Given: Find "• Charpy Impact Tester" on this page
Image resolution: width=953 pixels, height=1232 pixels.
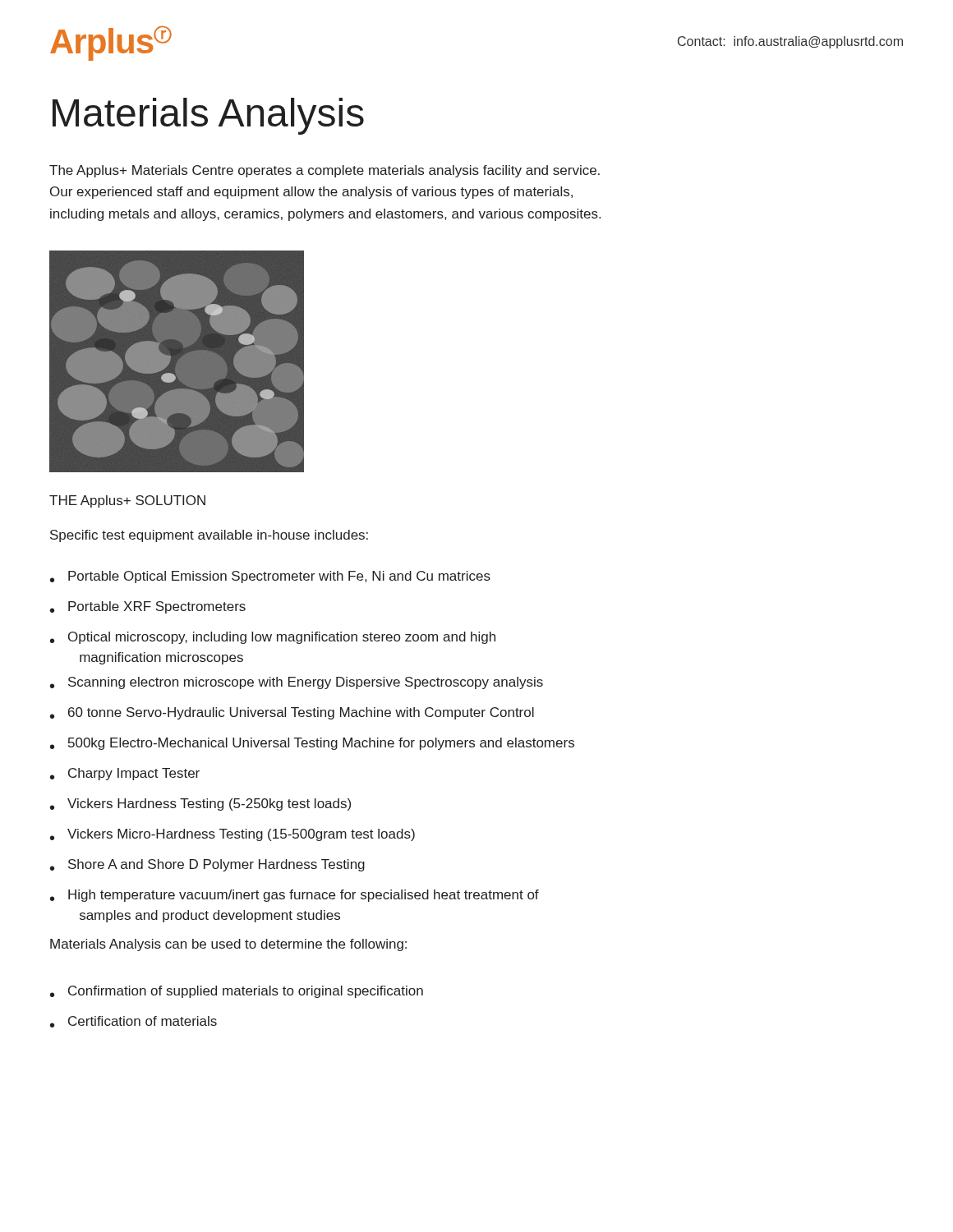Looking at the screenshot, I should (x=125, y=777).
